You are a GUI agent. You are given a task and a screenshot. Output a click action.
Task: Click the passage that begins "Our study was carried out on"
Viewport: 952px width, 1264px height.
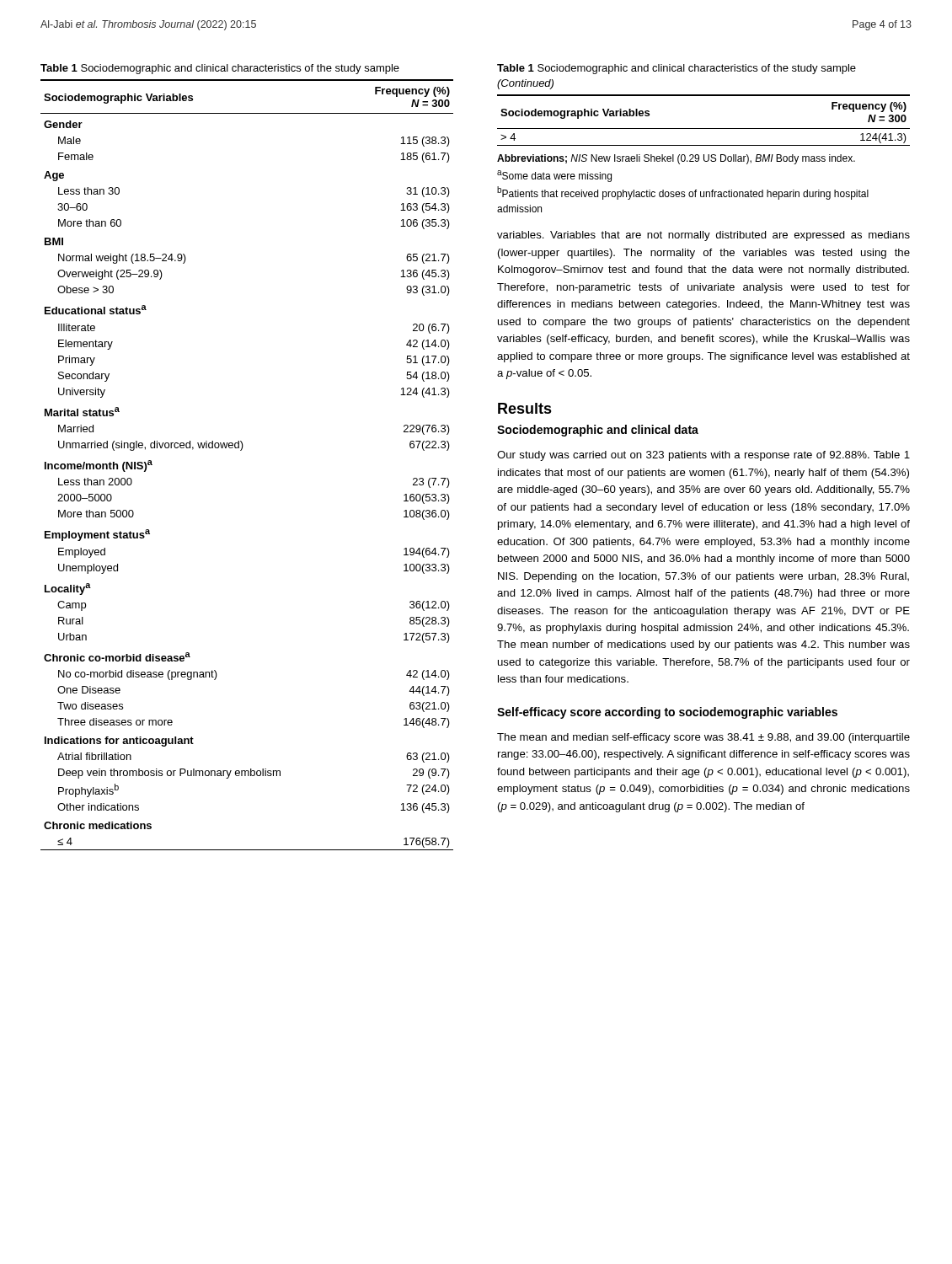[x=703, y=567]
